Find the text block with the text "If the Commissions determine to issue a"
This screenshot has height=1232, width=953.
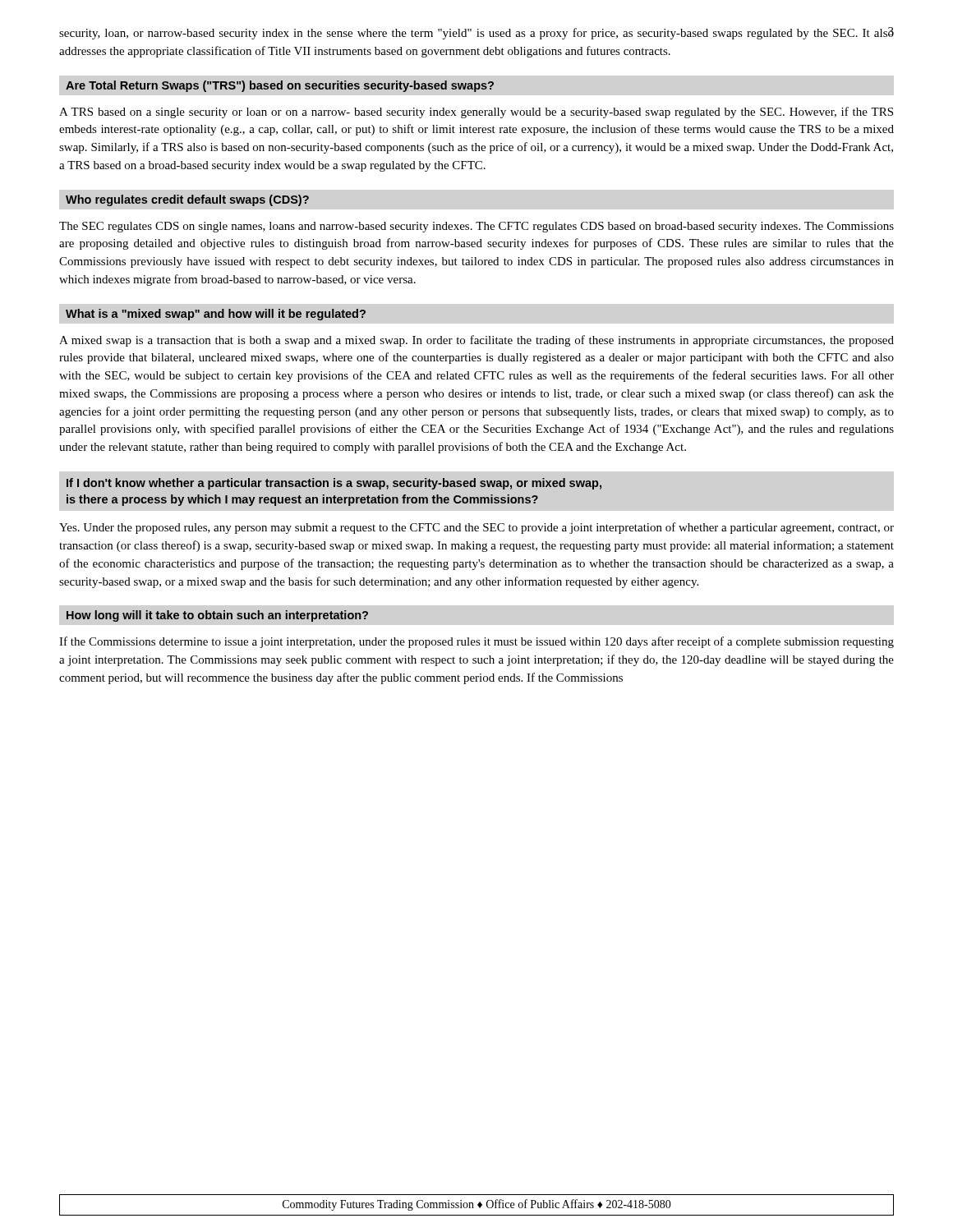[476, 660]
